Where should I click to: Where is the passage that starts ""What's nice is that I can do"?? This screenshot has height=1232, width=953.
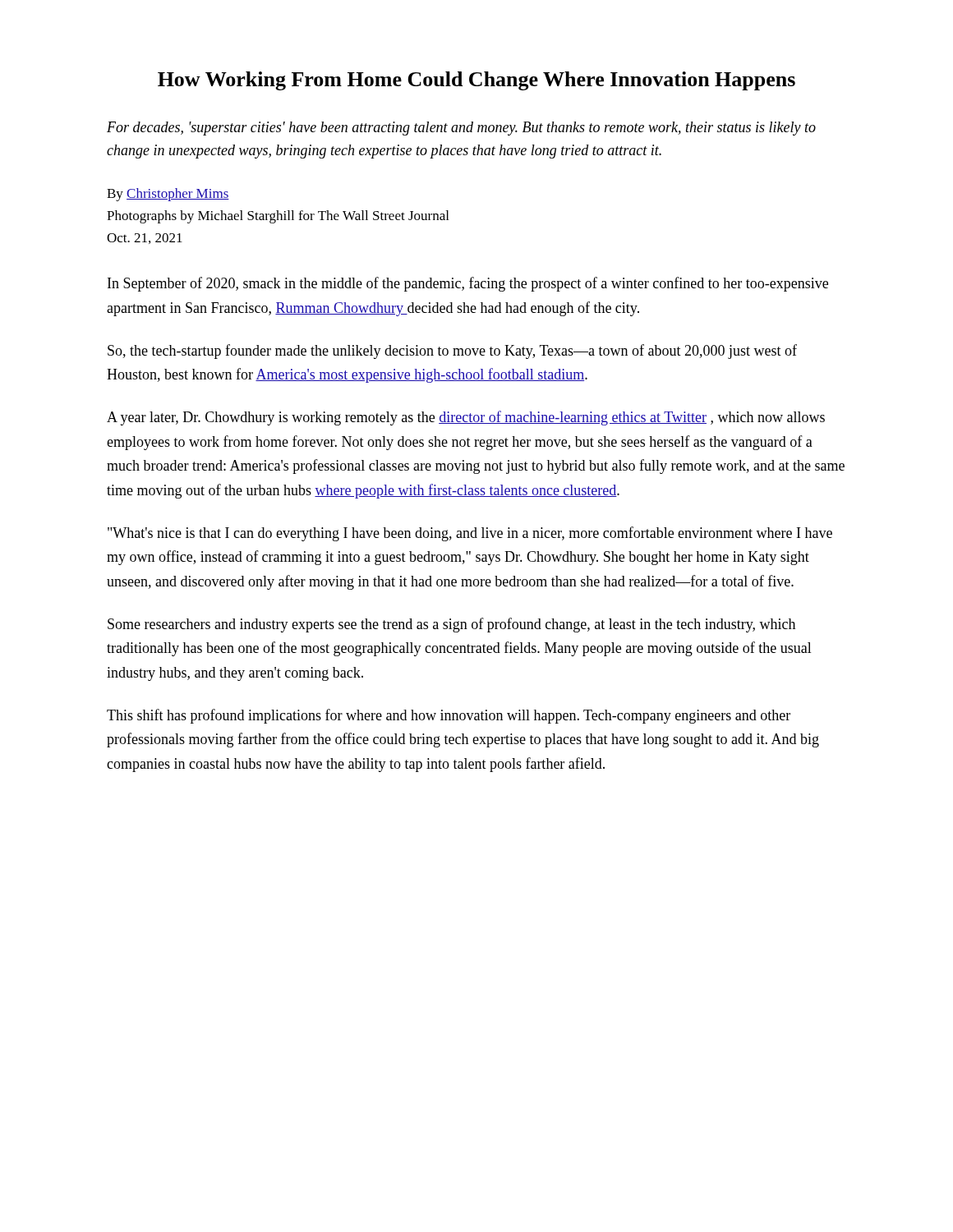point(470,557)
